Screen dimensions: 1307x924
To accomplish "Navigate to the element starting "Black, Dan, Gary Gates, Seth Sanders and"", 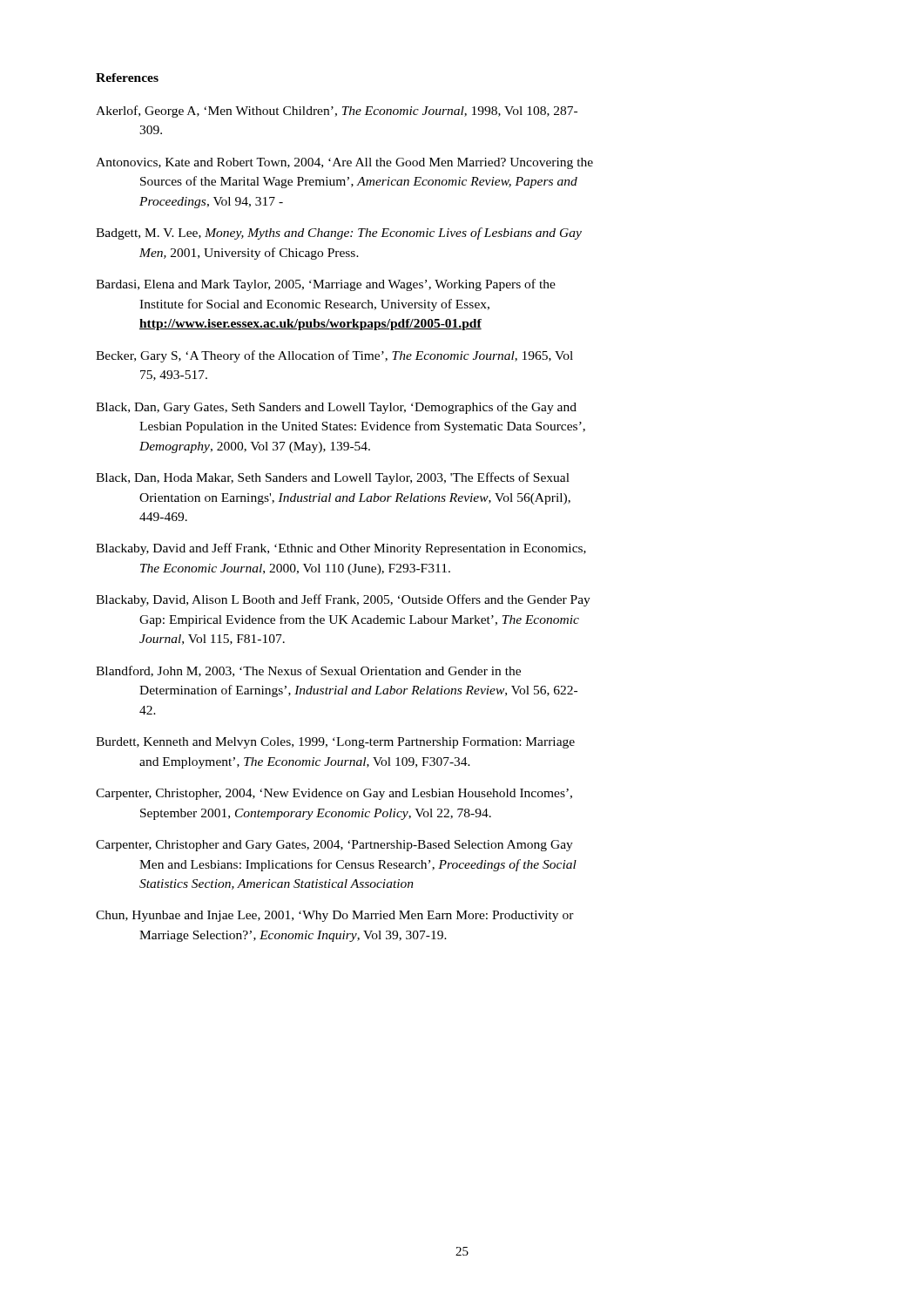I will tap(462, 426).
